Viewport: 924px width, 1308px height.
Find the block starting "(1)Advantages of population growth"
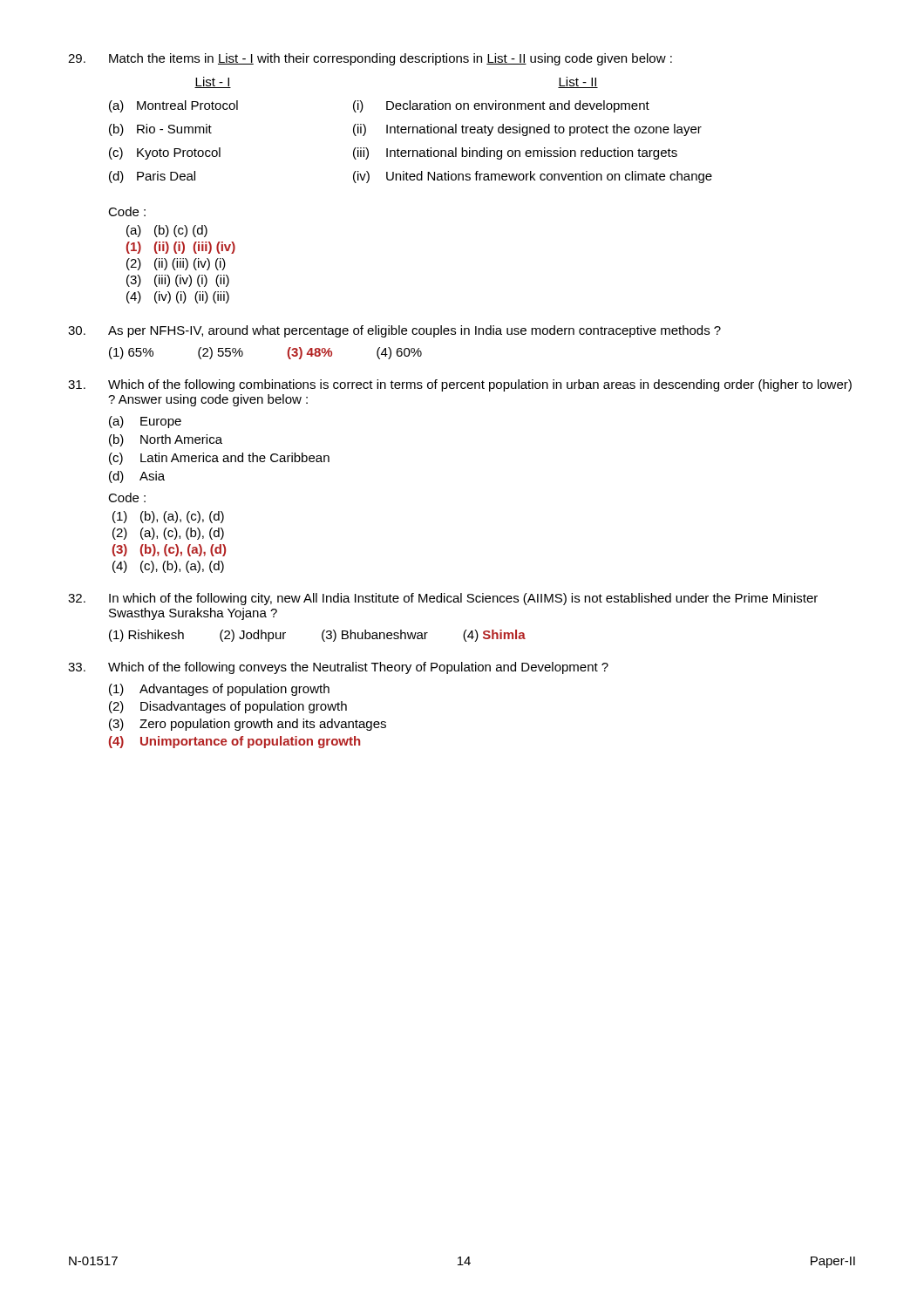[219, 688]
